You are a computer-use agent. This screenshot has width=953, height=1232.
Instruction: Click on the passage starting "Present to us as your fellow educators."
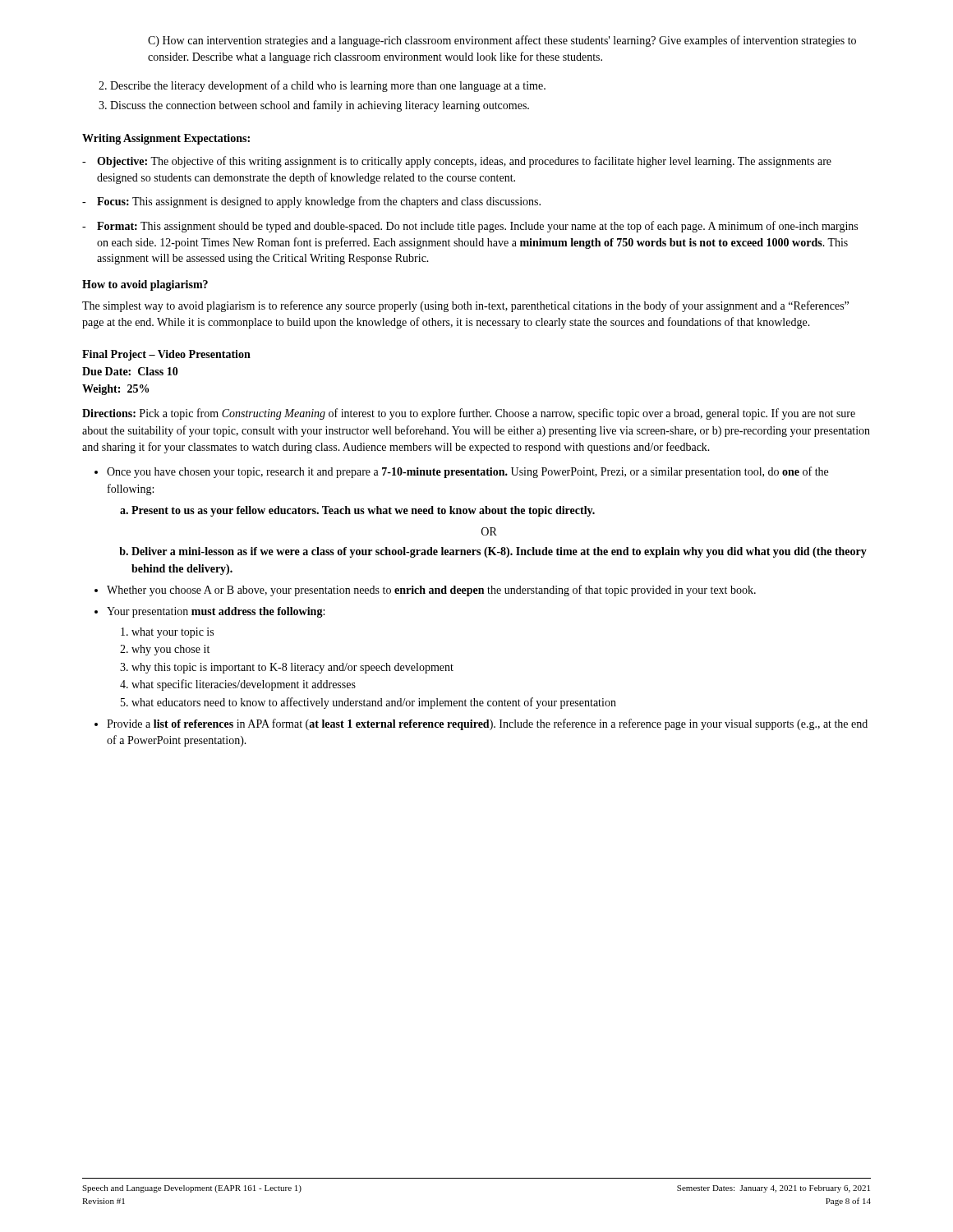pos(363,510)
